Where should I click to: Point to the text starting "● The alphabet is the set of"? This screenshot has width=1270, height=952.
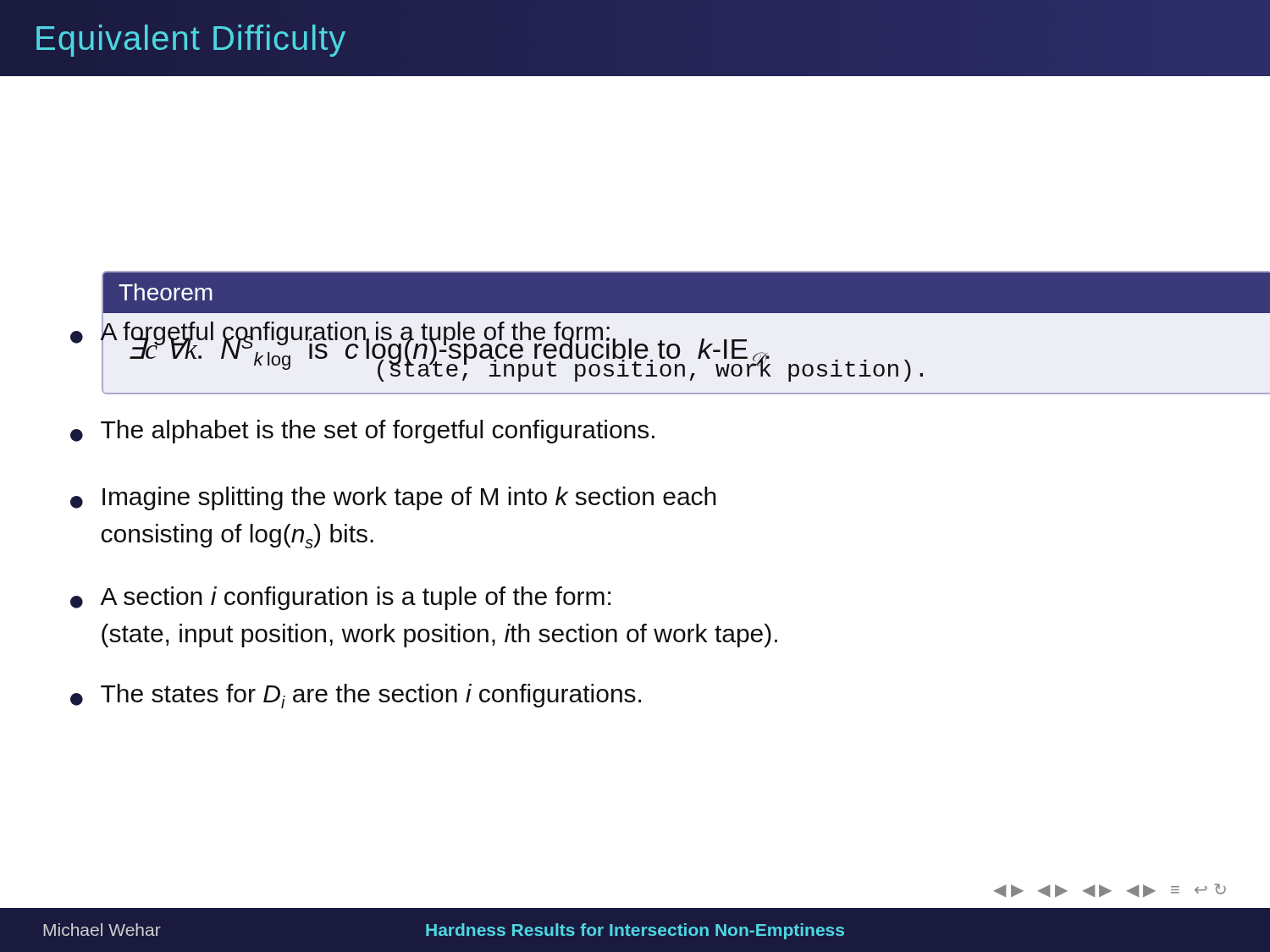[x=635, y=433]
